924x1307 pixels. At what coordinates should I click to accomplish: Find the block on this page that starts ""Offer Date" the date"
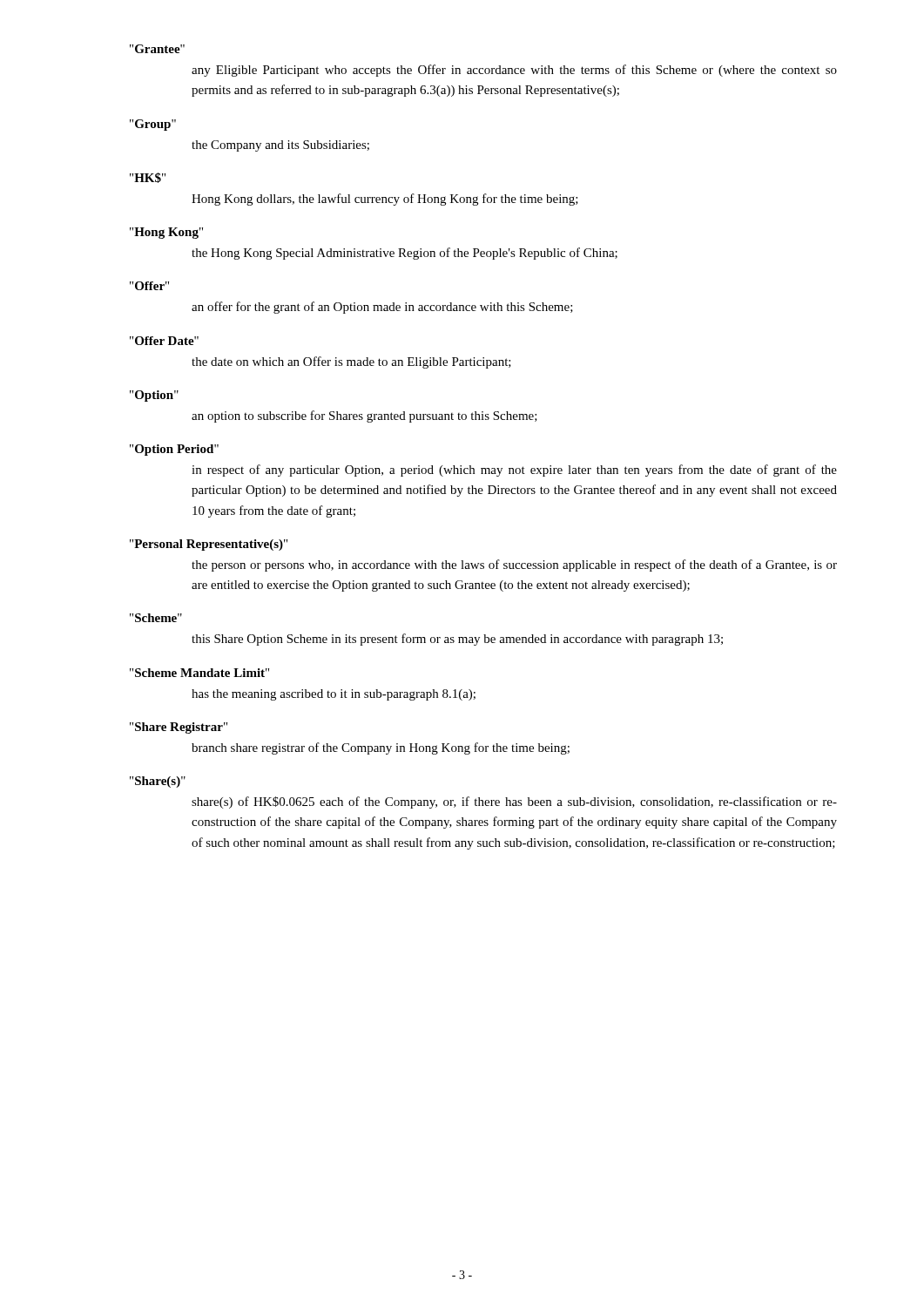(483, 353)
